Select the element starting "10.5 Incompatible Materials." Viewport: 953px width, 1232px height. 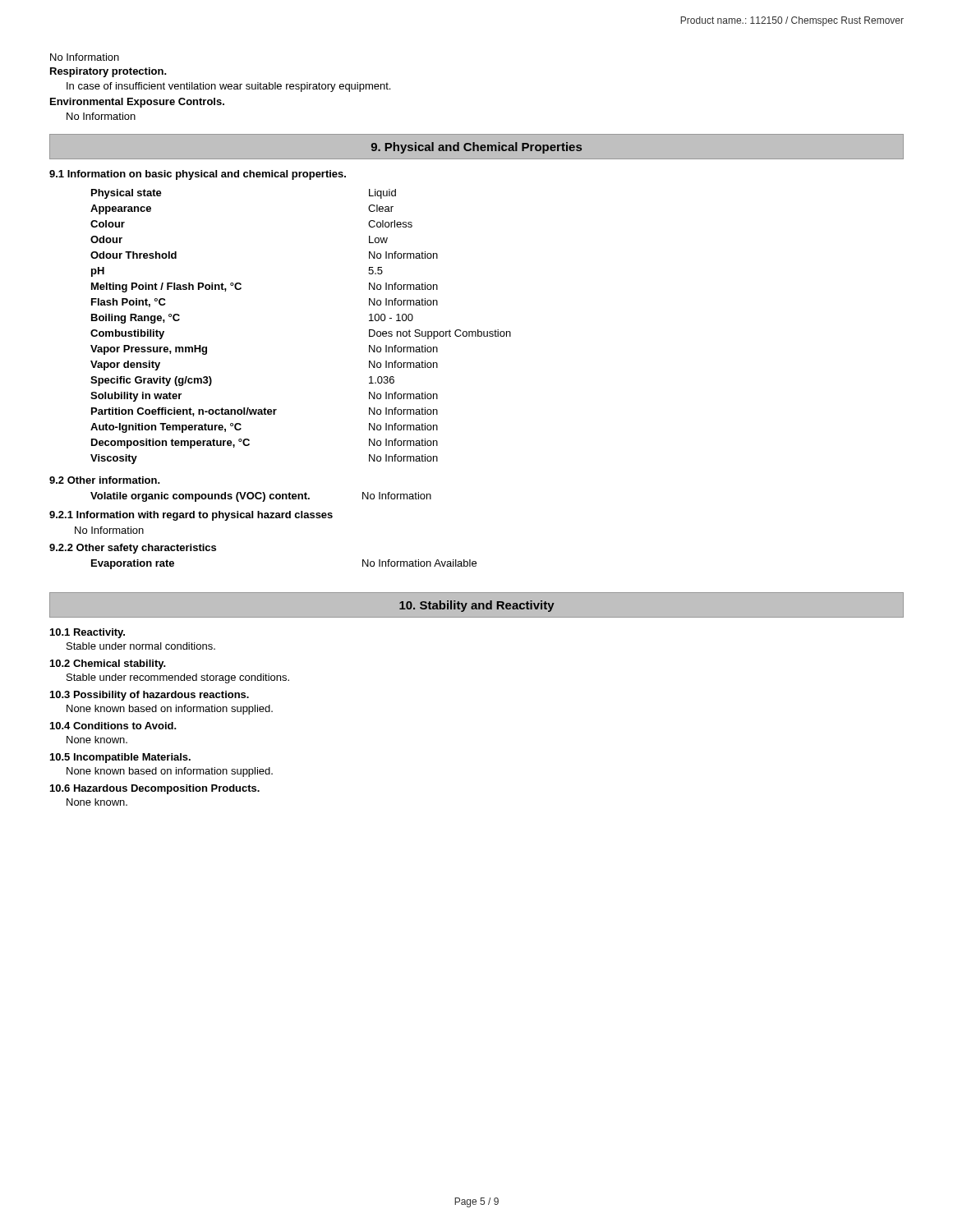coord(120,757)
